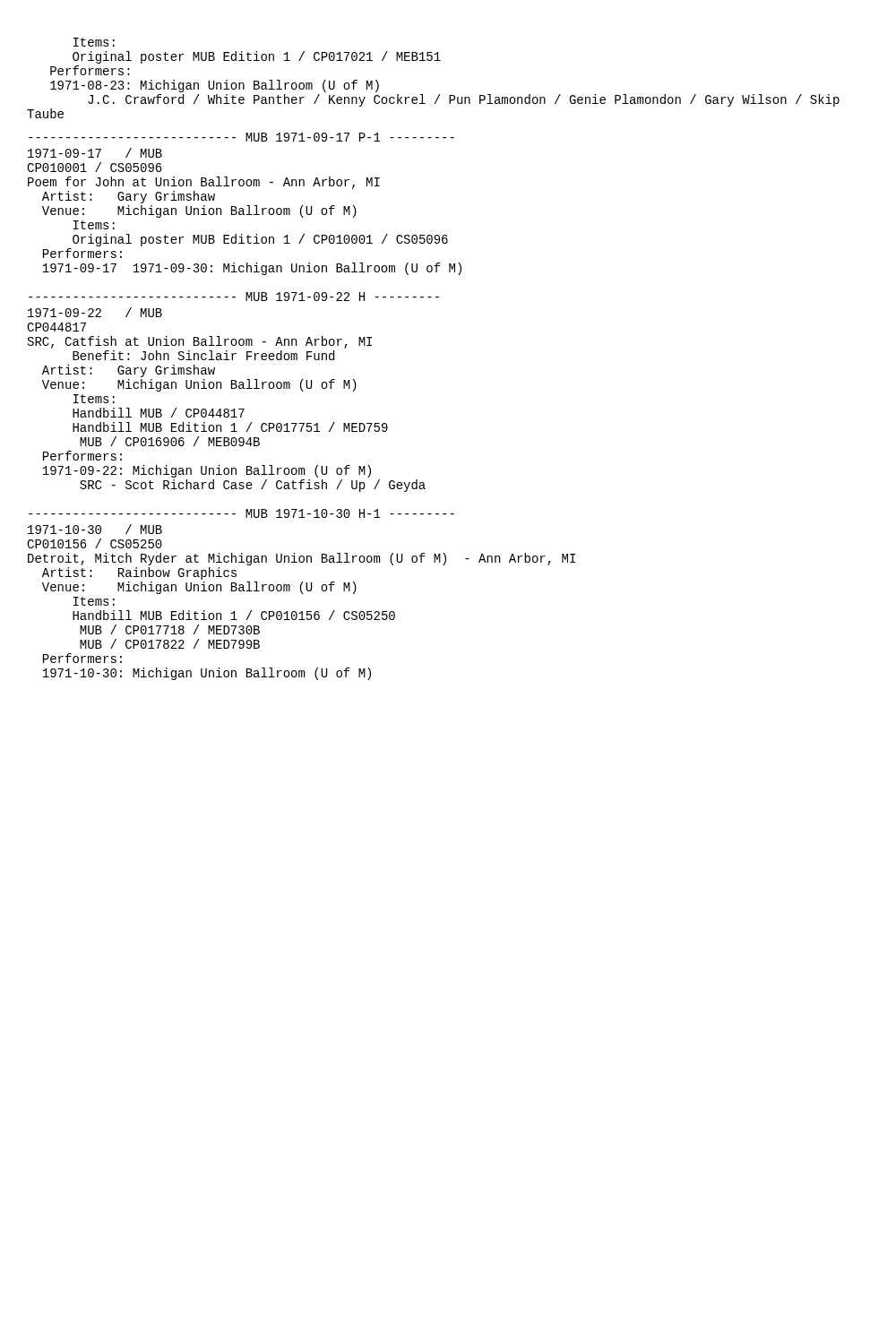Viewport: 896px width, 1344px height.
Task: Locate the text starting "1971-10-30 / MUB CP010156 /"
Action: tap(95, 529)
